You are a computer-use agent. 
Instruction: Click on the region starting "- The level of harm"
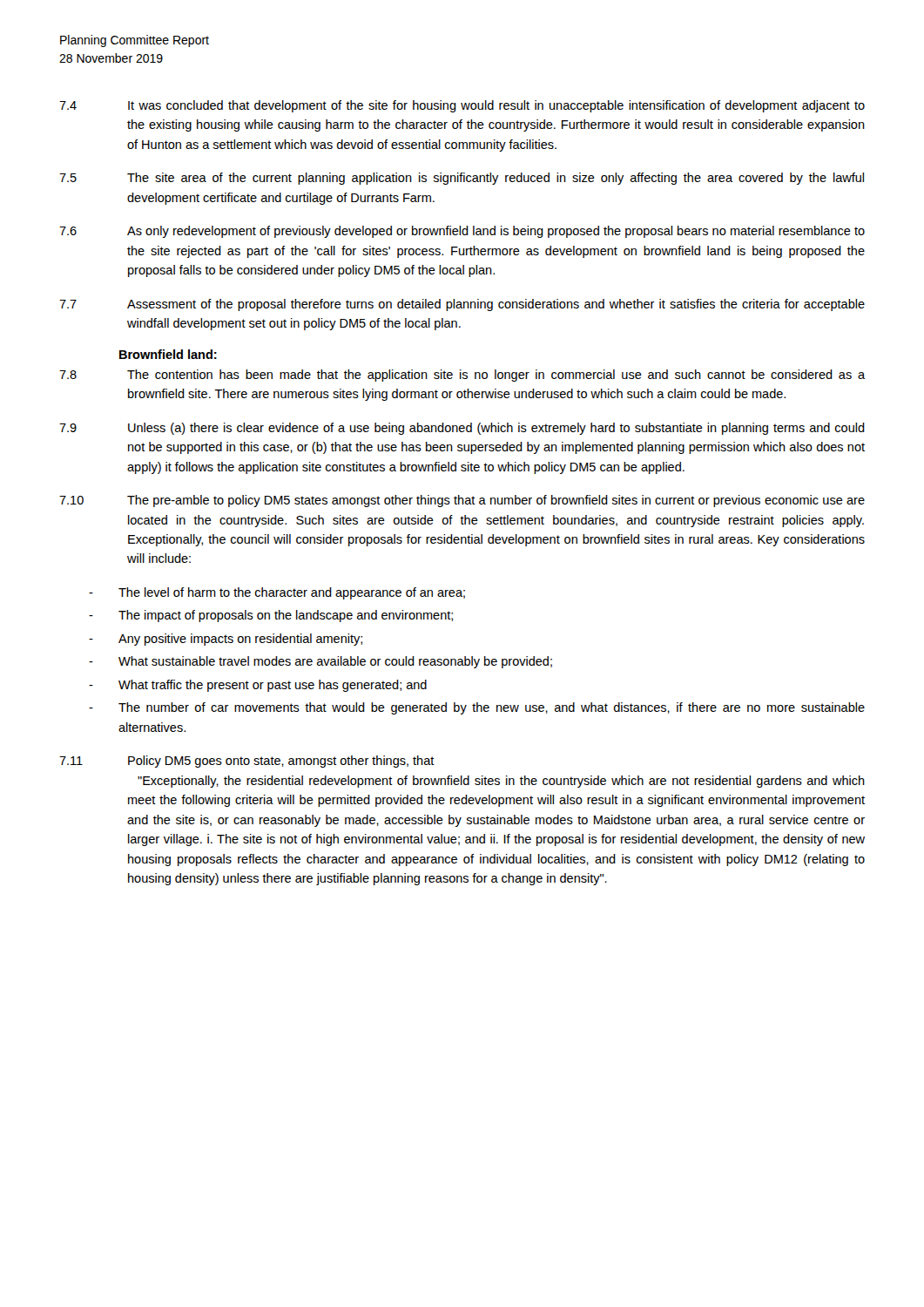click(462, 593)
